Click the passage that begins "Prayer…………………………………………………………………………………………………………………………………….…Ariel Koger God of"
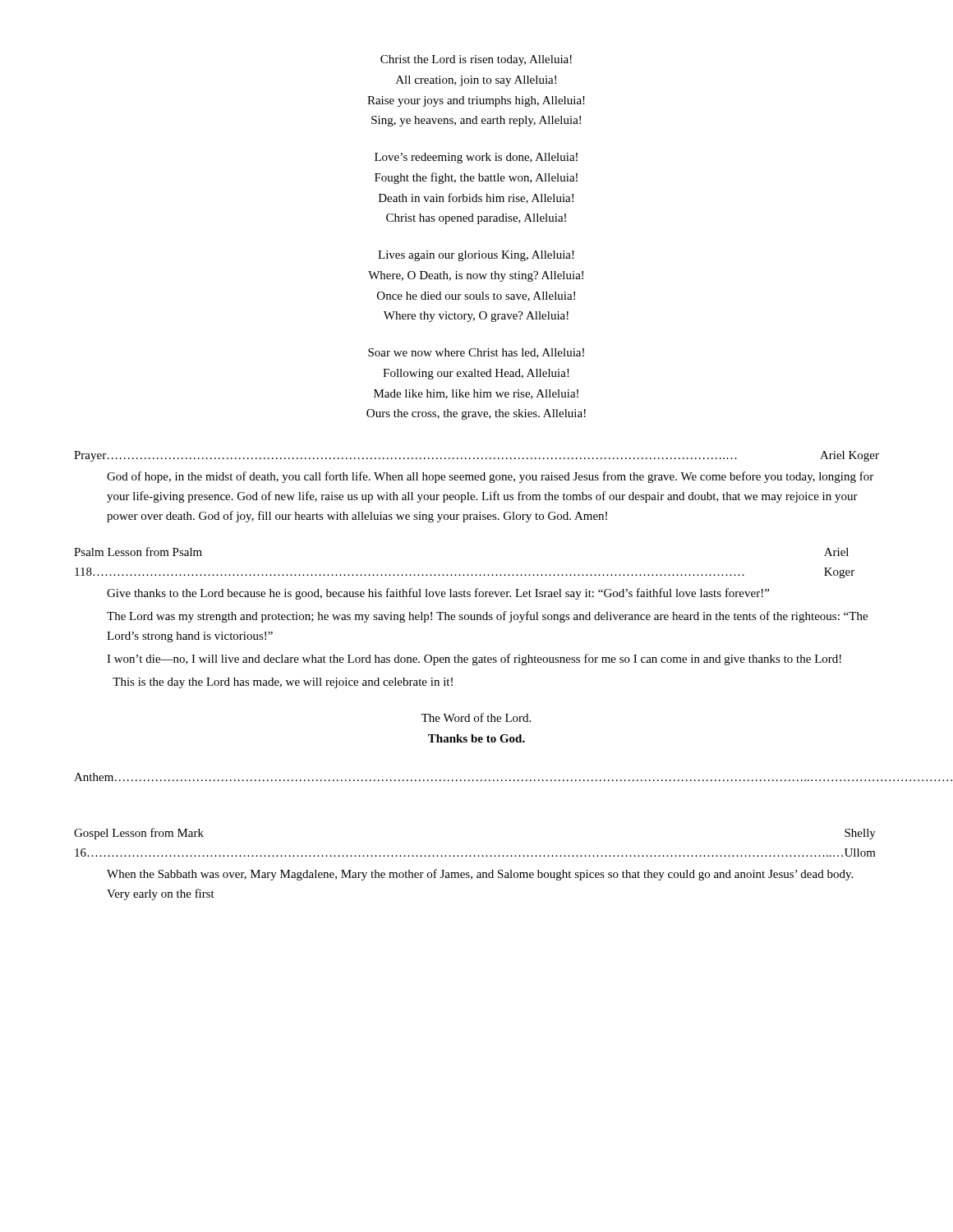The height and width of the screenshot is (1232, 953). (476, 485)
